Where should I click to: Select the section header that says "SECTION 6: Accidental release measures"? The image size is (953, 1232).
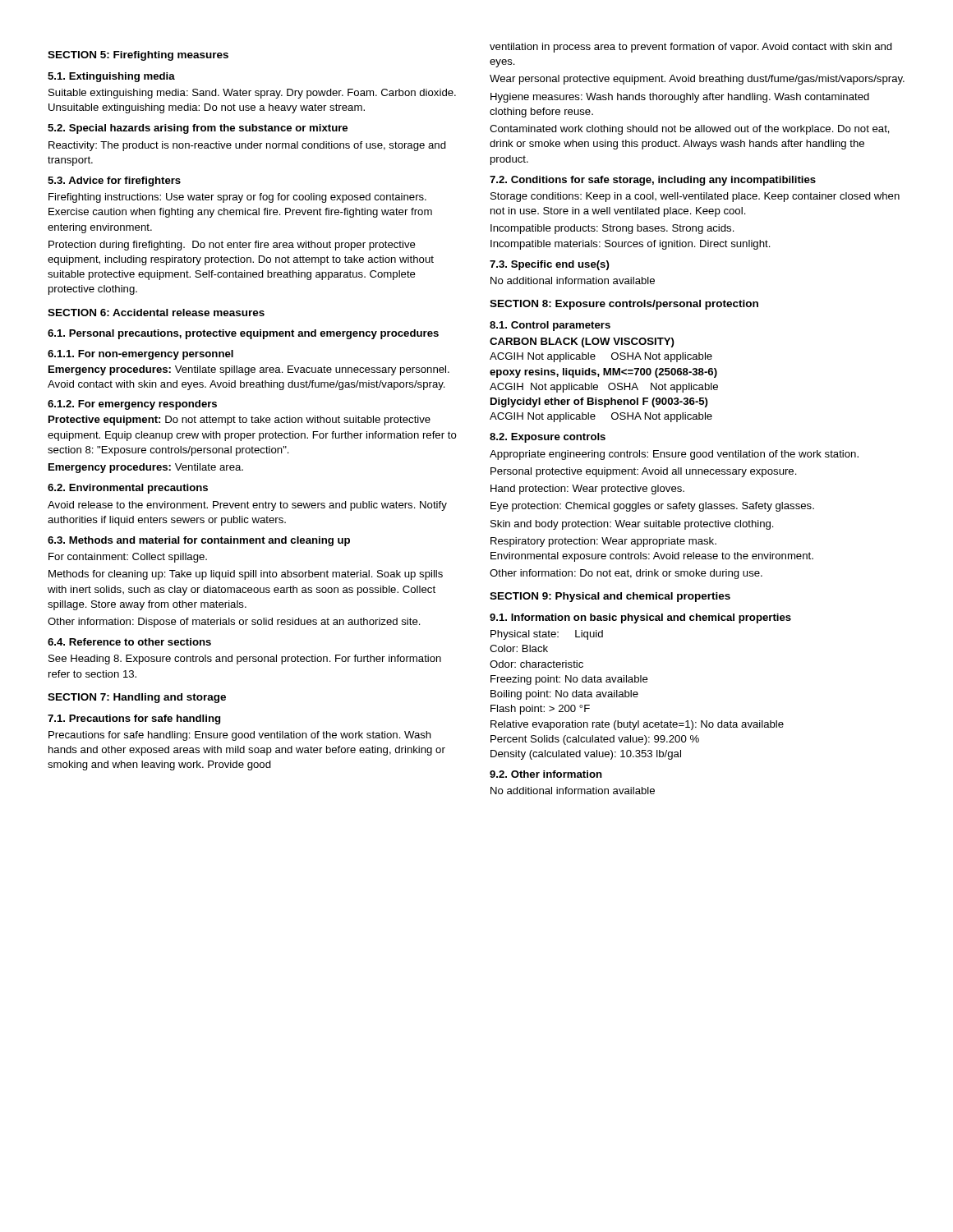(x=156, y=312)
